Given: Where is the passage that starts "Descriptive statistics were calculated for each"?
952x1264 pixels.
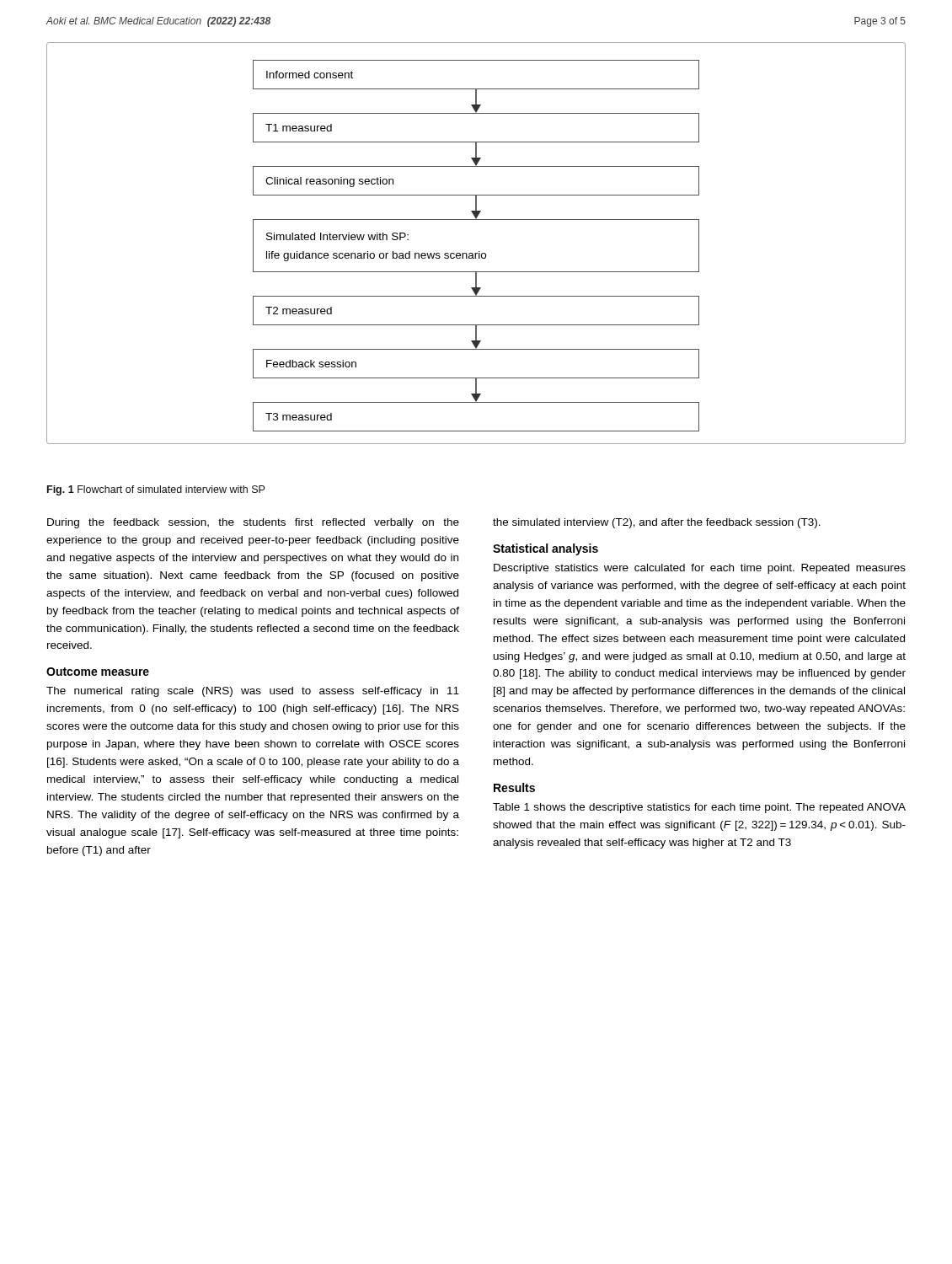Looking at the screenshot, I should click(x=699, y=664).
